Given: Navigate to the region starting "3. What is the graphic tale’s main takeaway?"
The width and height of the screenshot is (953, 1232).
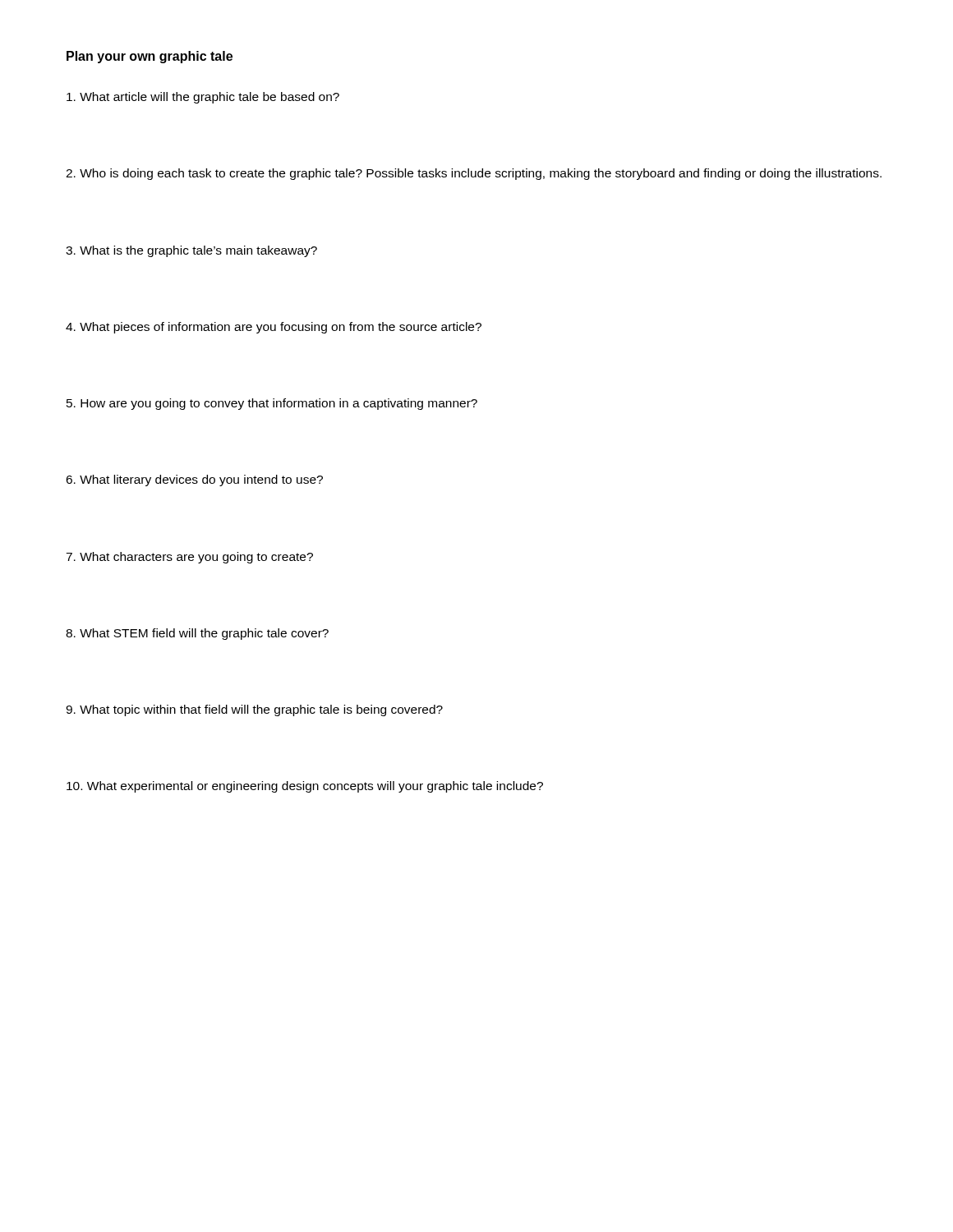Looking at the screenshot, I should click(192, 250).
